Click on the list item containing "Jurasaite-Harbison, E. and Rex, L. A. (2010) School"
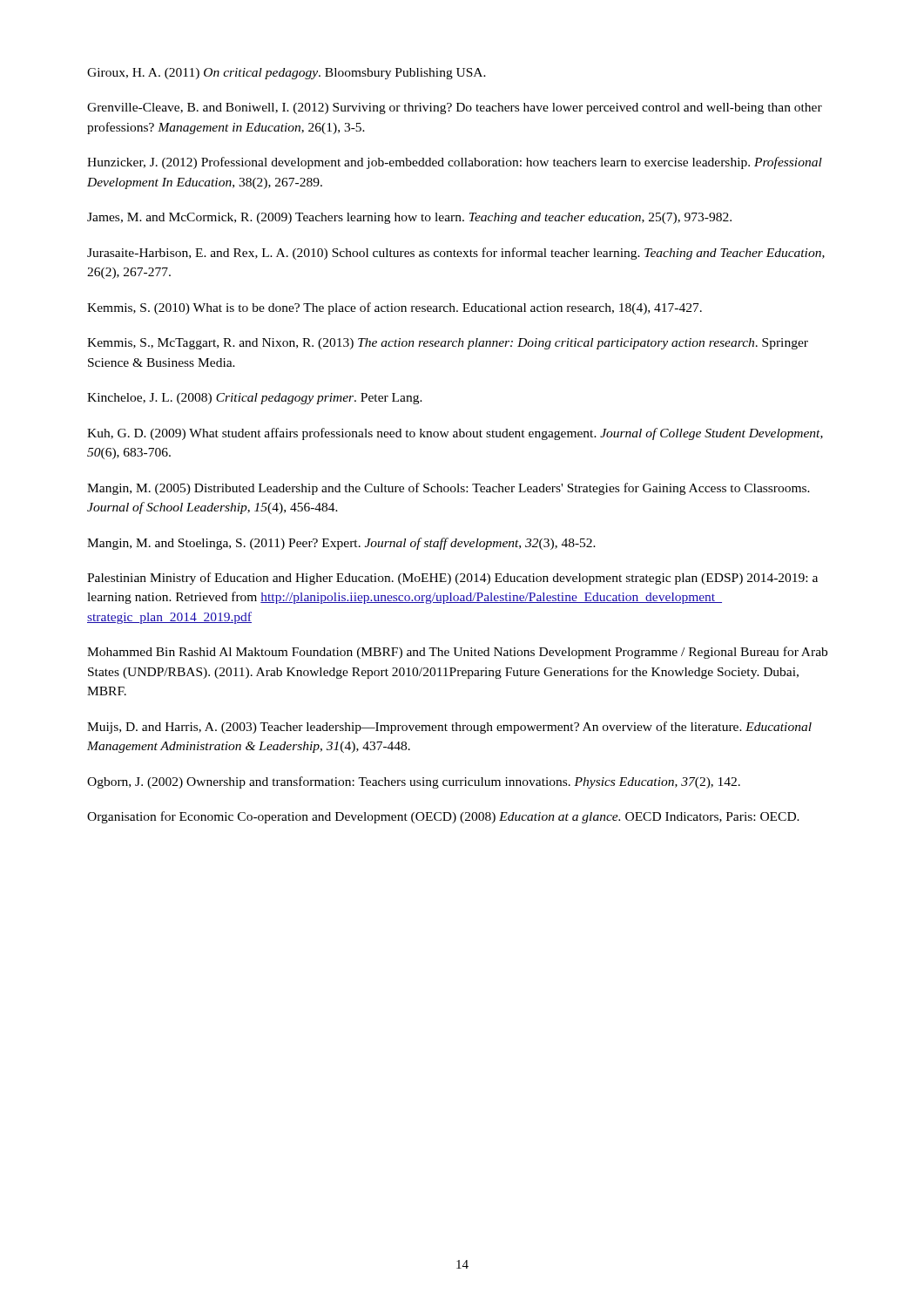Screen dimensions: 1307x924 coord(456,262)
